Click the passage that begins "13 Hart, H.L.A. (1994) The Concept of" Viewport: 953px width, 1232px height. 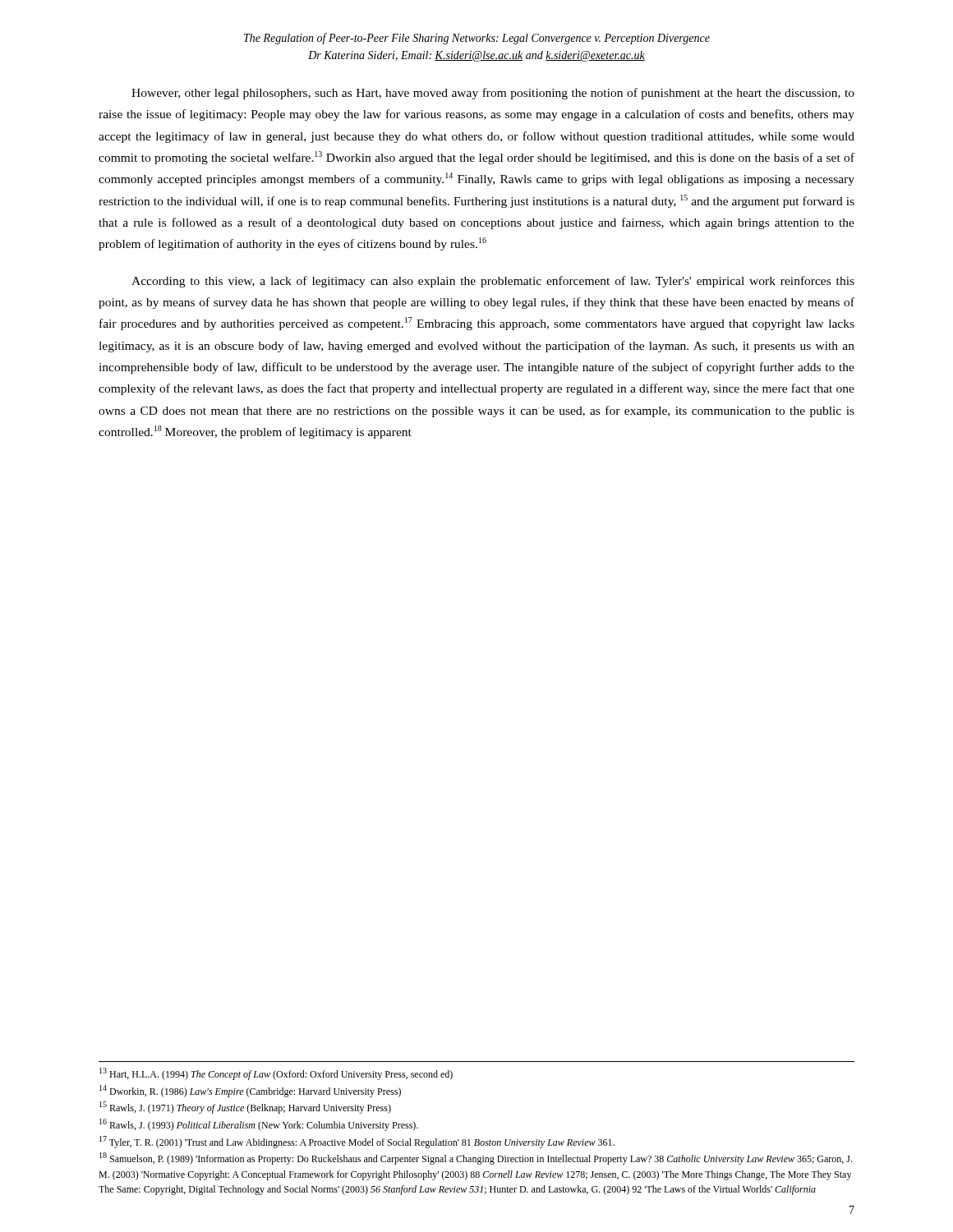point(476,1132)
